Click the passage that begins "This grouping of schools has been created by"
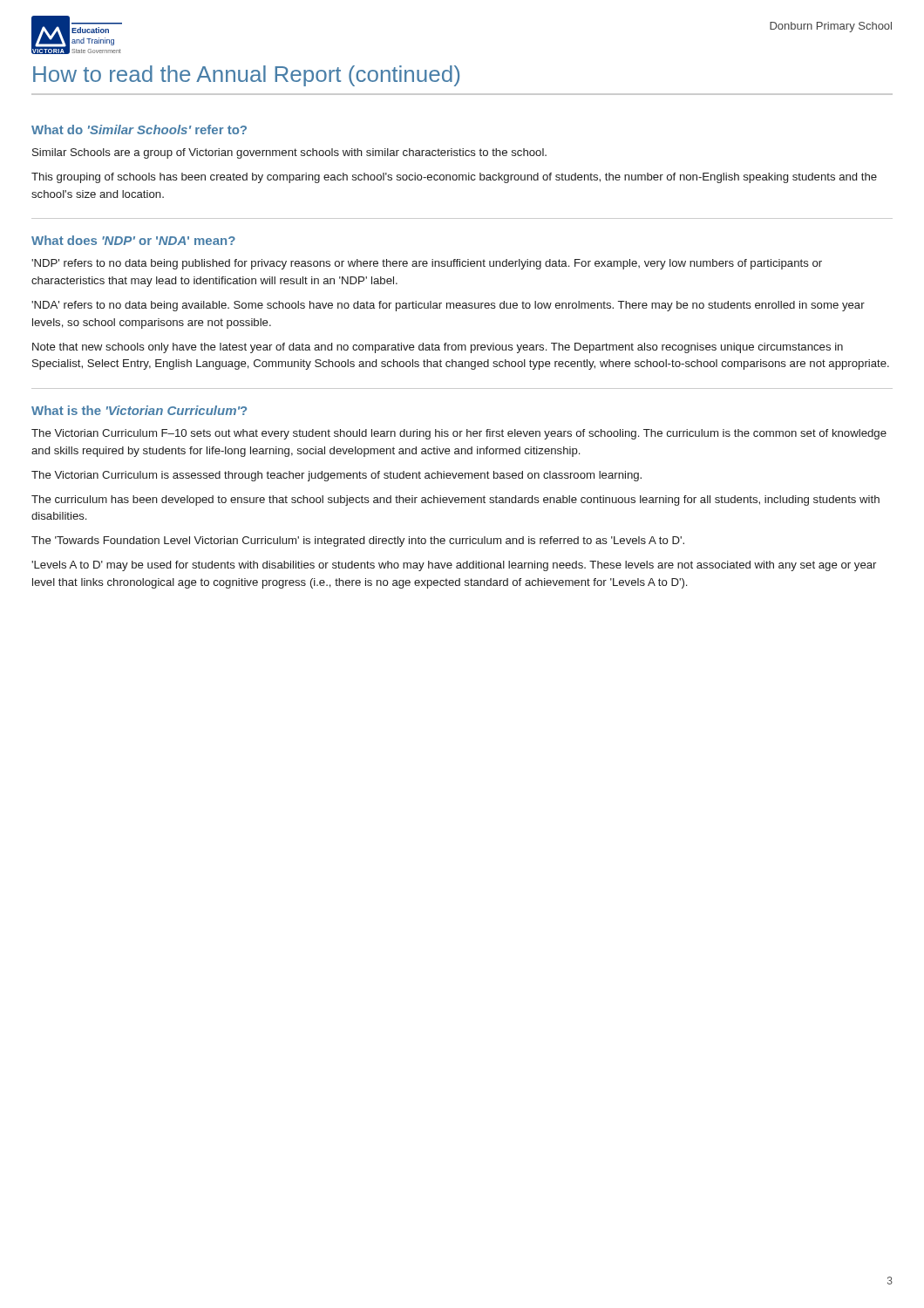Viewport: 924px width, 1308px height. point(462,185)
